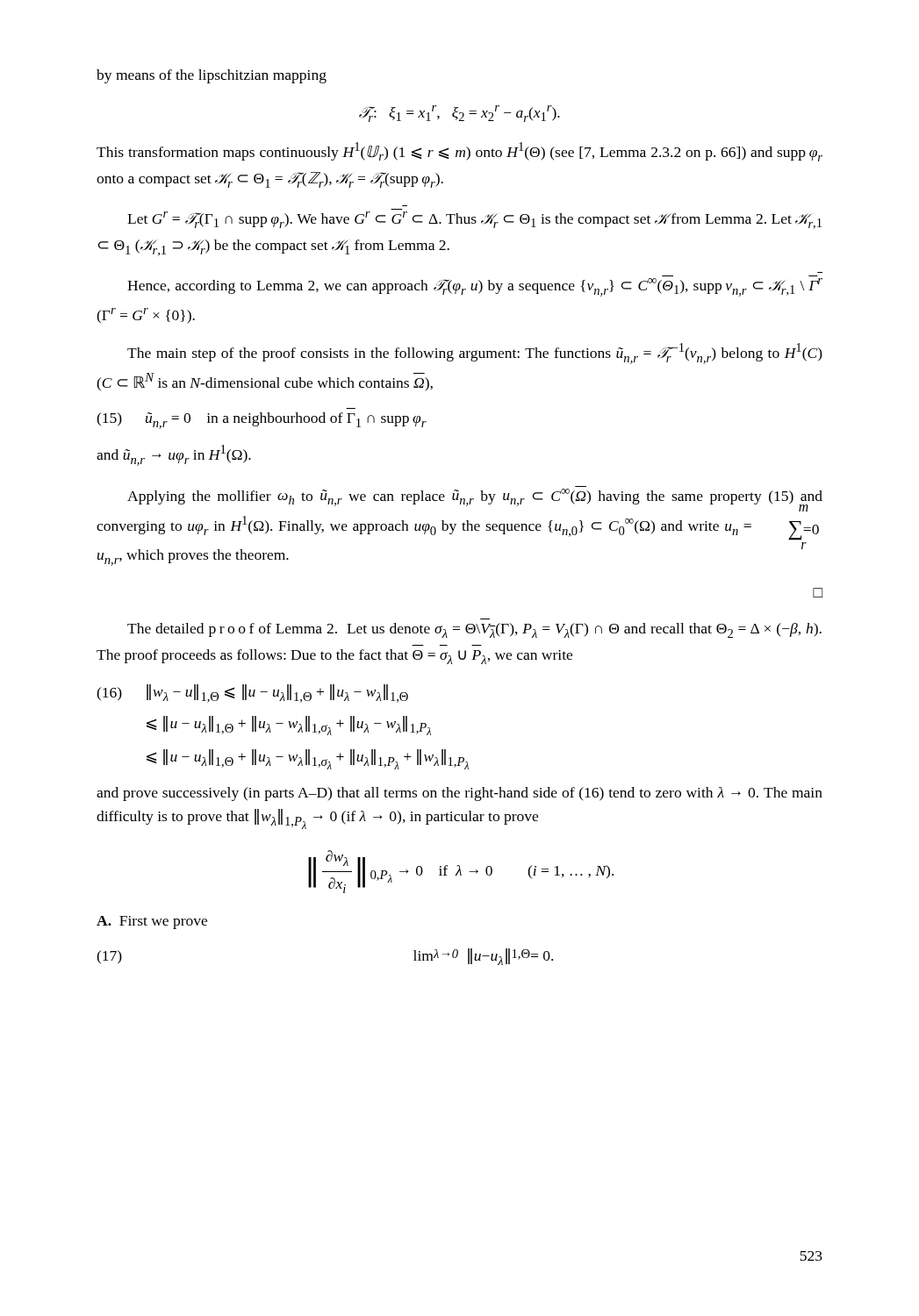Locate the formula containing "(16) ‖wλ − u‖1,Θ ⩽ ‖u −"

(252, 694)
